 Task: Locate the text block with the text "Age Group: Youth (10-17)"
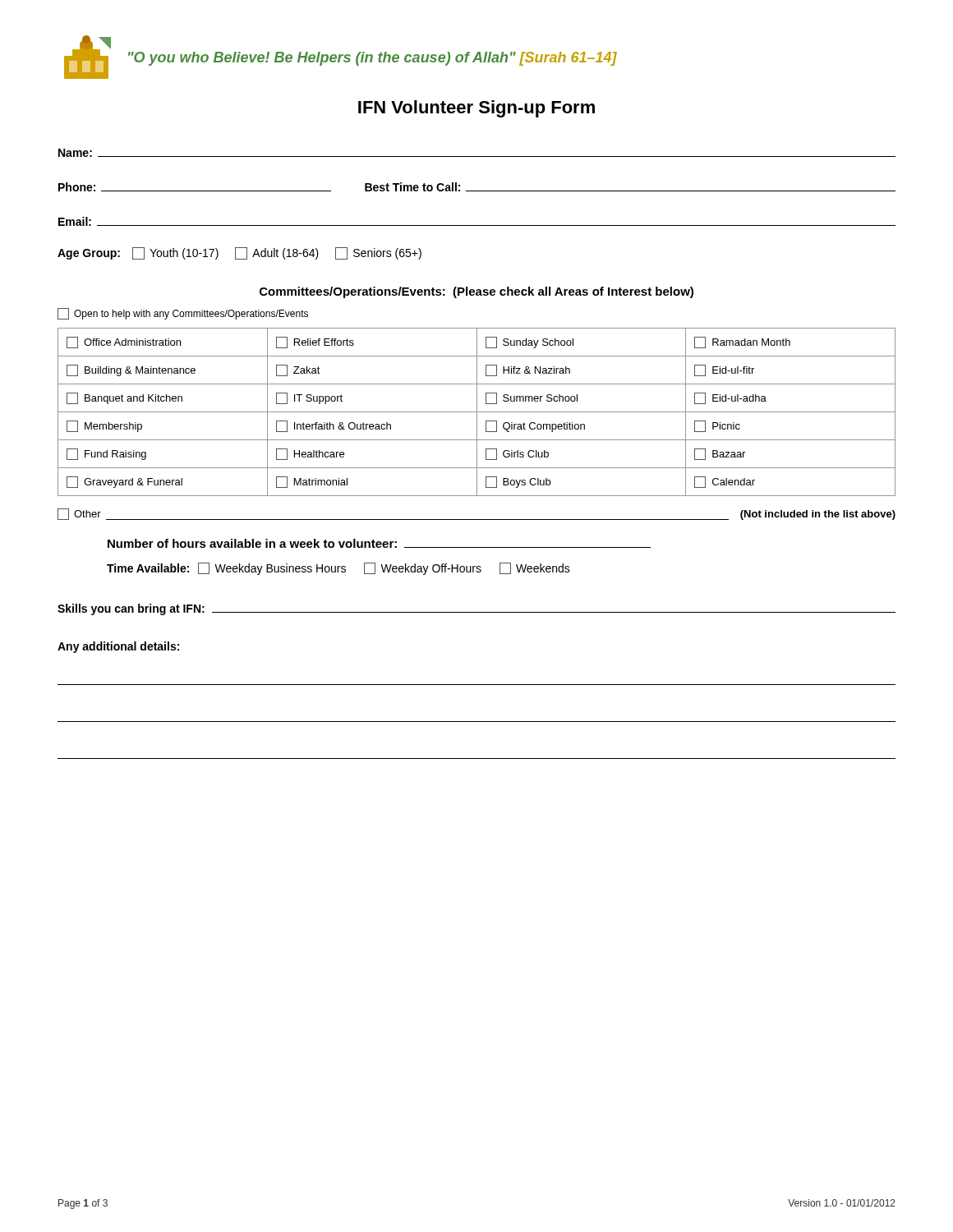click(x=240, y=253)
